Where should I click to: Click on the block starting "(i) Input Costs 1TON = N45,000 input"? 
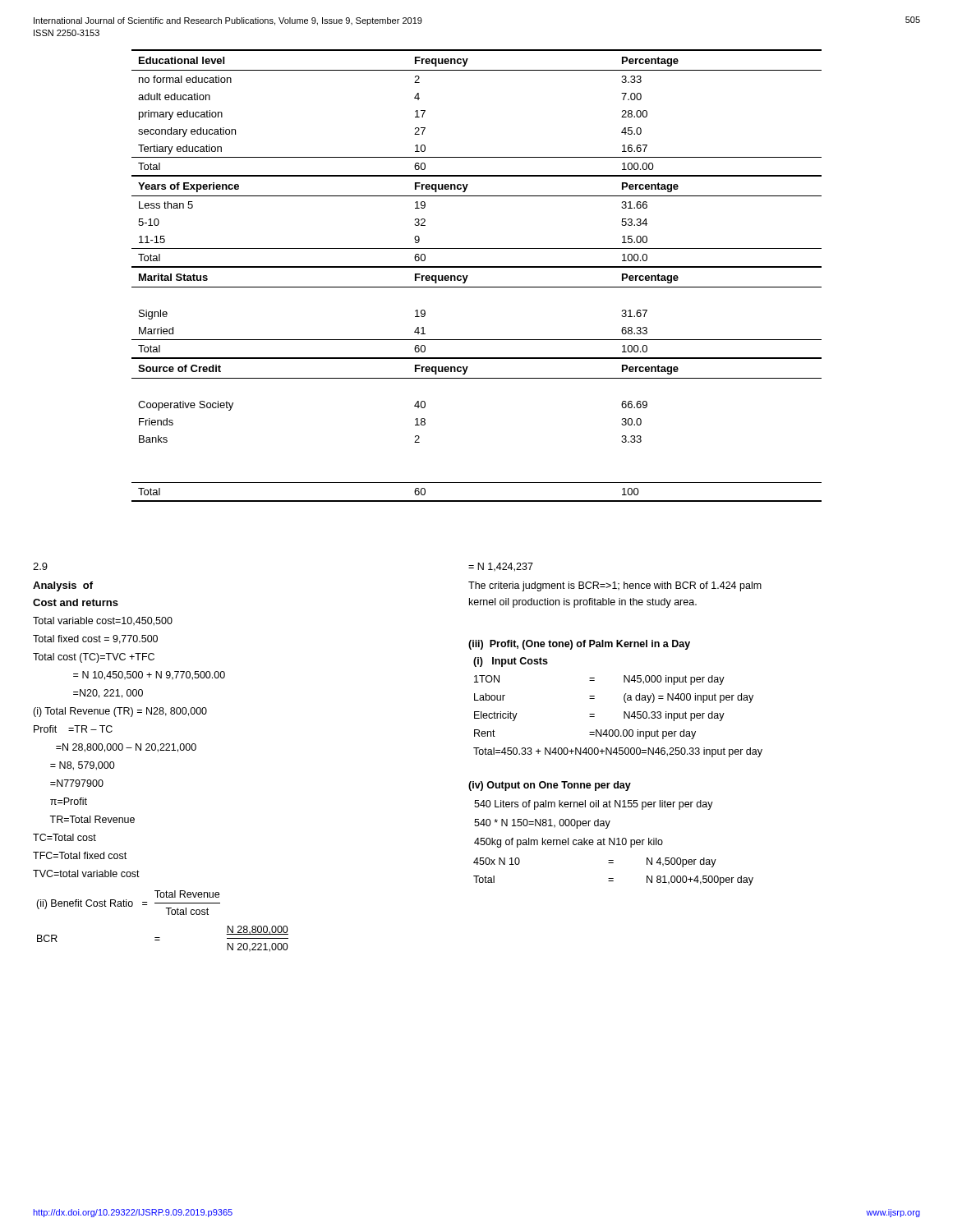694,706
